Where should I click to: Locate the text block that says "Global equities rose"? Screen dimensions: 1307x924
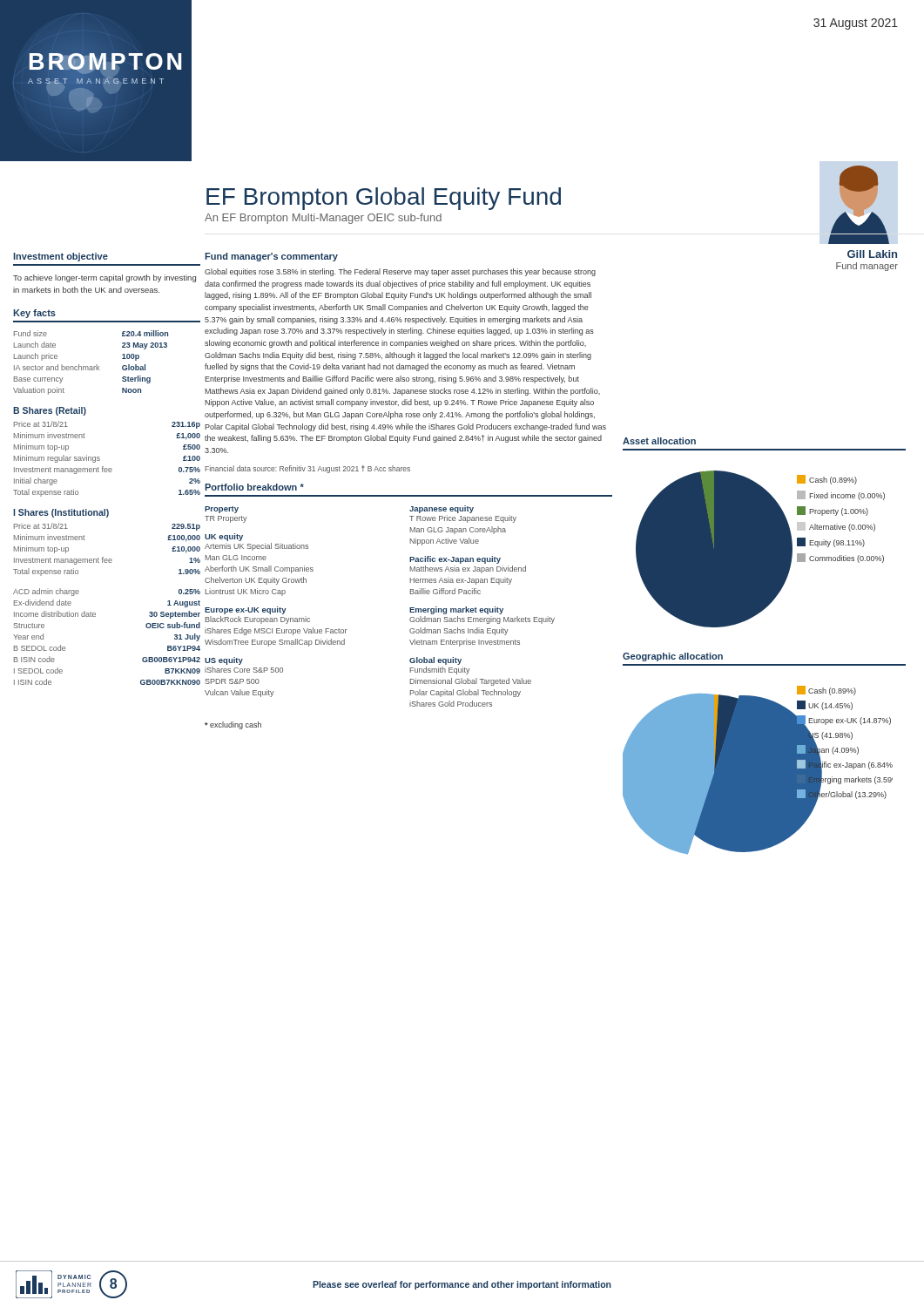[x=405, y=361]
